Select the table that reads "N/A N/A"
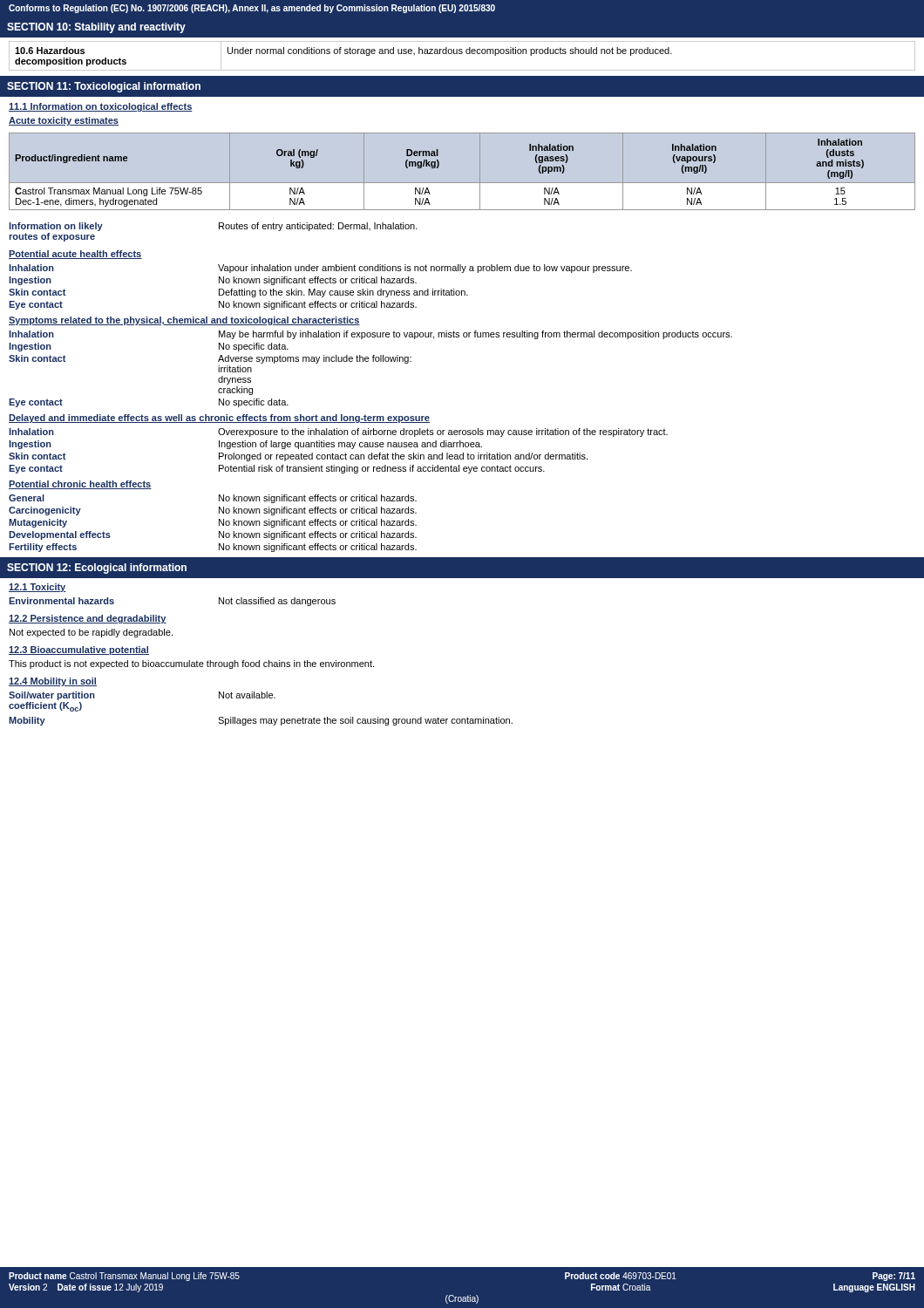This screenshot has height=1308, width=924. click(x=462, y=172)
